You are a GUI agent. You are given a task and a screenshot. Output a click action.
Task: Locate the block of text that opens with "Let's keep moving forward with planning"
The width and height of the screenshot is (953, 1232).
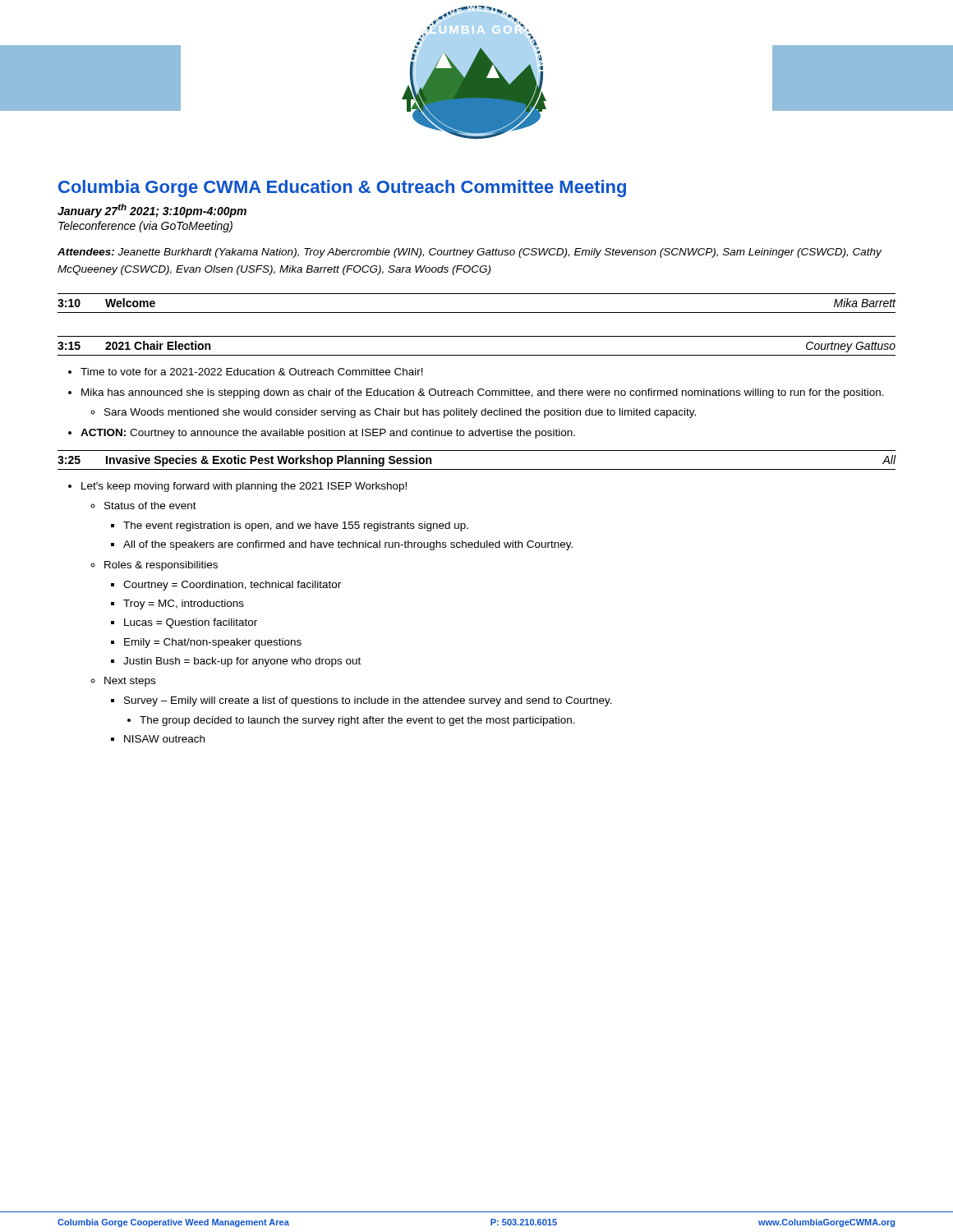(x=244, y=487)
